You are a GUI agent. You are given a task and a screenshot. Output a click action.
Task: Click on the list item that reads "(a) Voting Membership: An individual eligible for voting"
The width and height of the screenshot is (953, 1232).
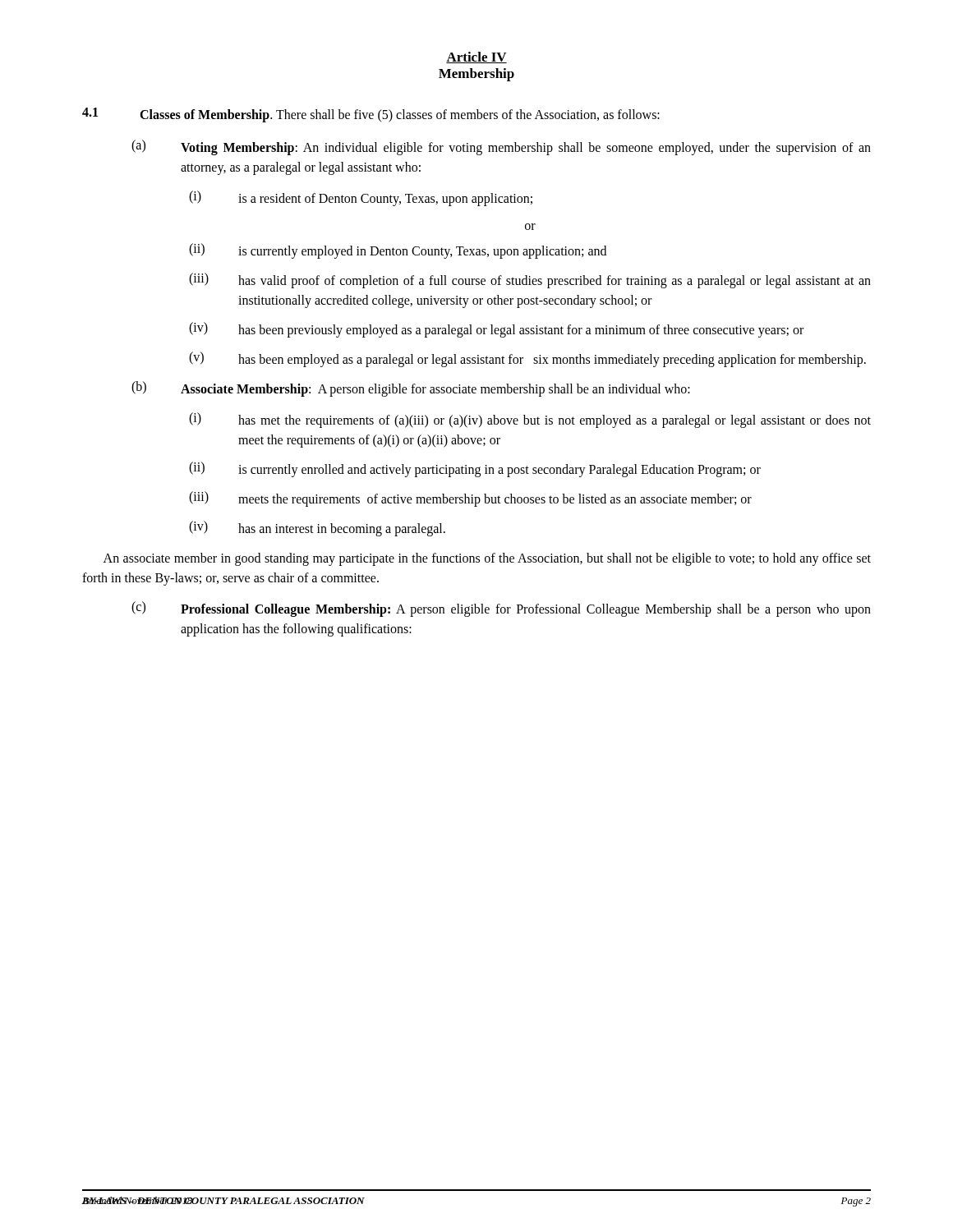[x=501, y=158]
